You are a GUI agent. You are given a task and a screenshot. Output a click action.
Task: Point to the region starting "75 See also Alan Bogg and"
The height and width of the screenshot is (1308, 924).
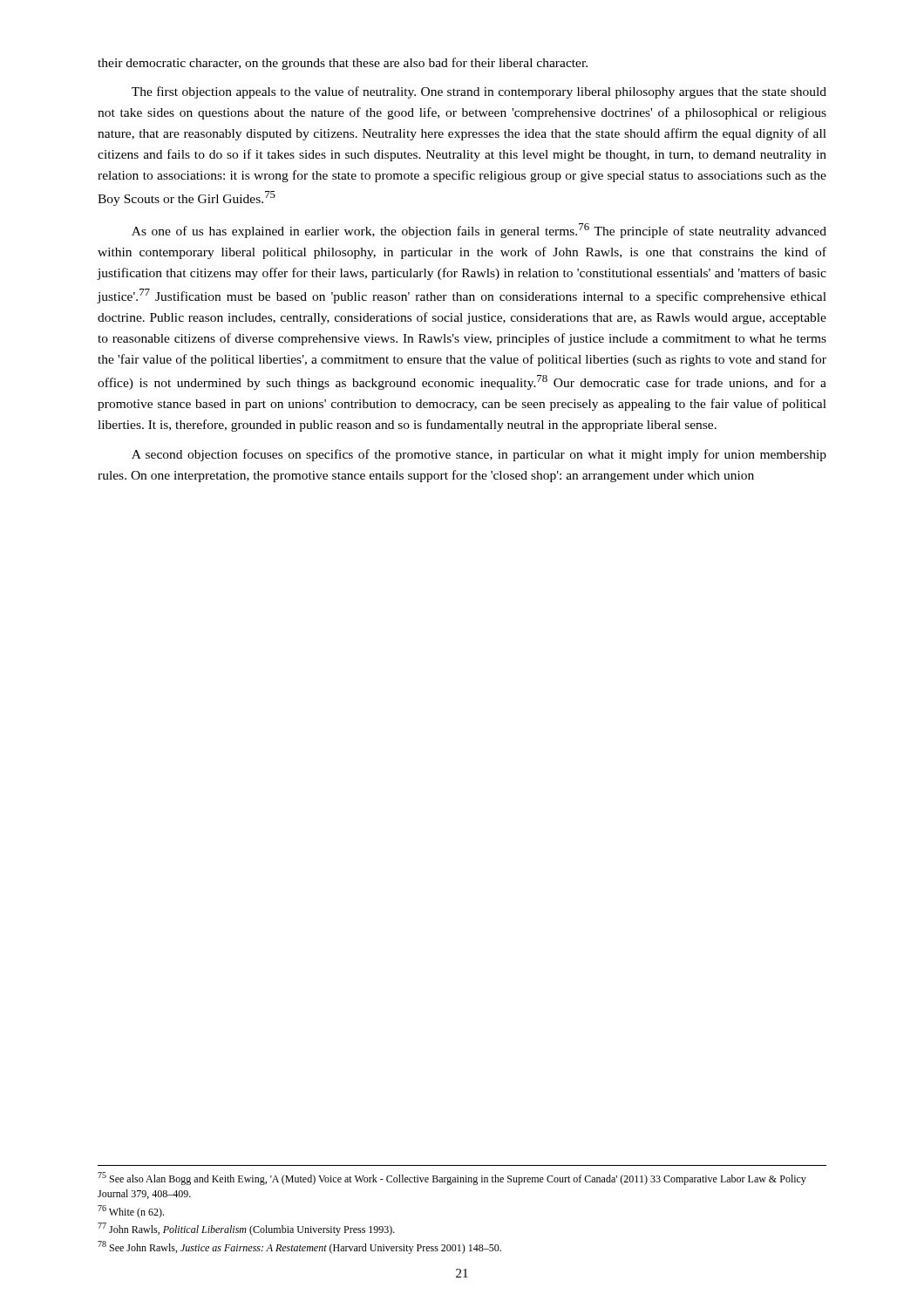[x=452, y=1179]
